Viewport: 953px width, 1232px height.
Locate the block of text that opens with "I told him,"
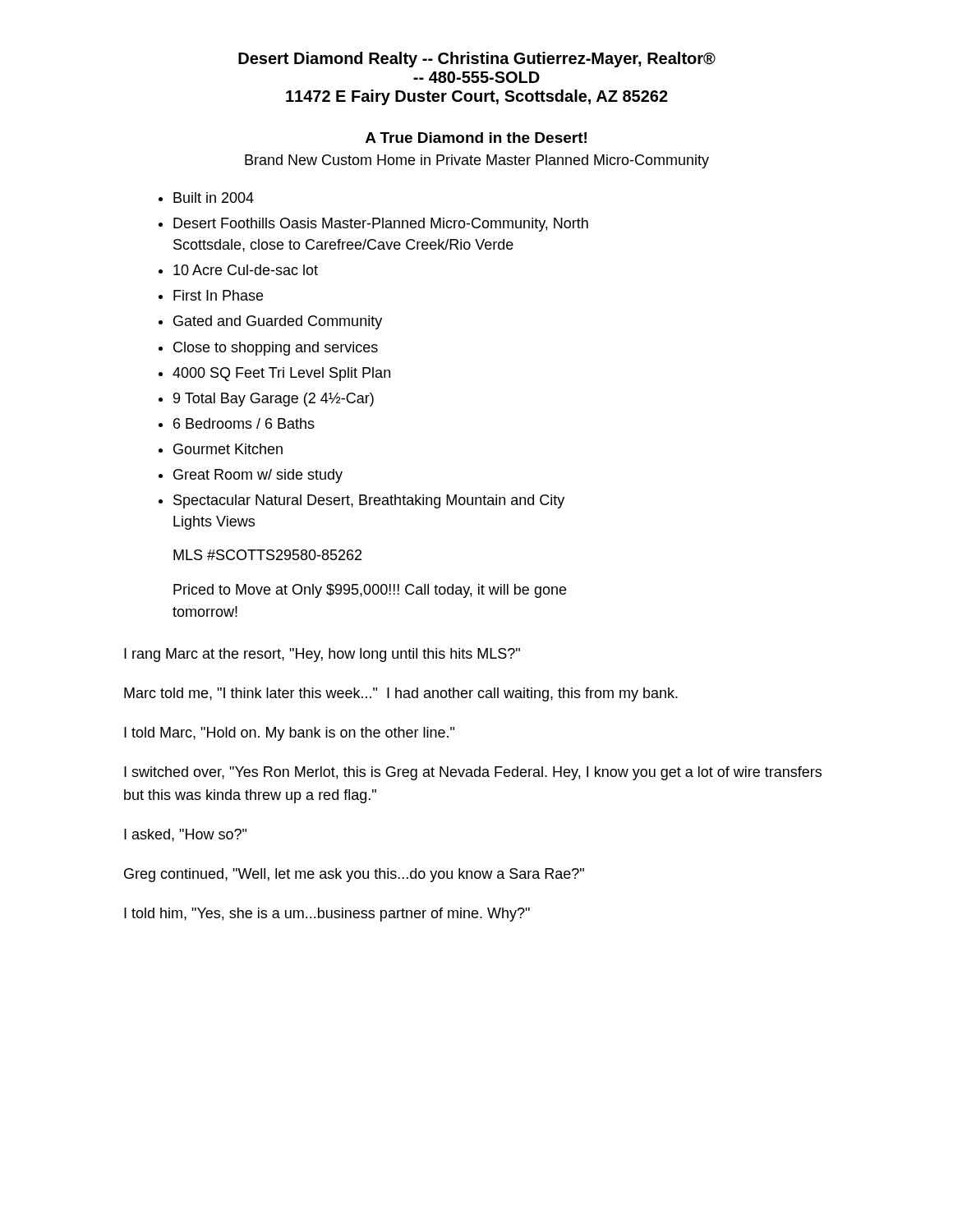[476, 914]
